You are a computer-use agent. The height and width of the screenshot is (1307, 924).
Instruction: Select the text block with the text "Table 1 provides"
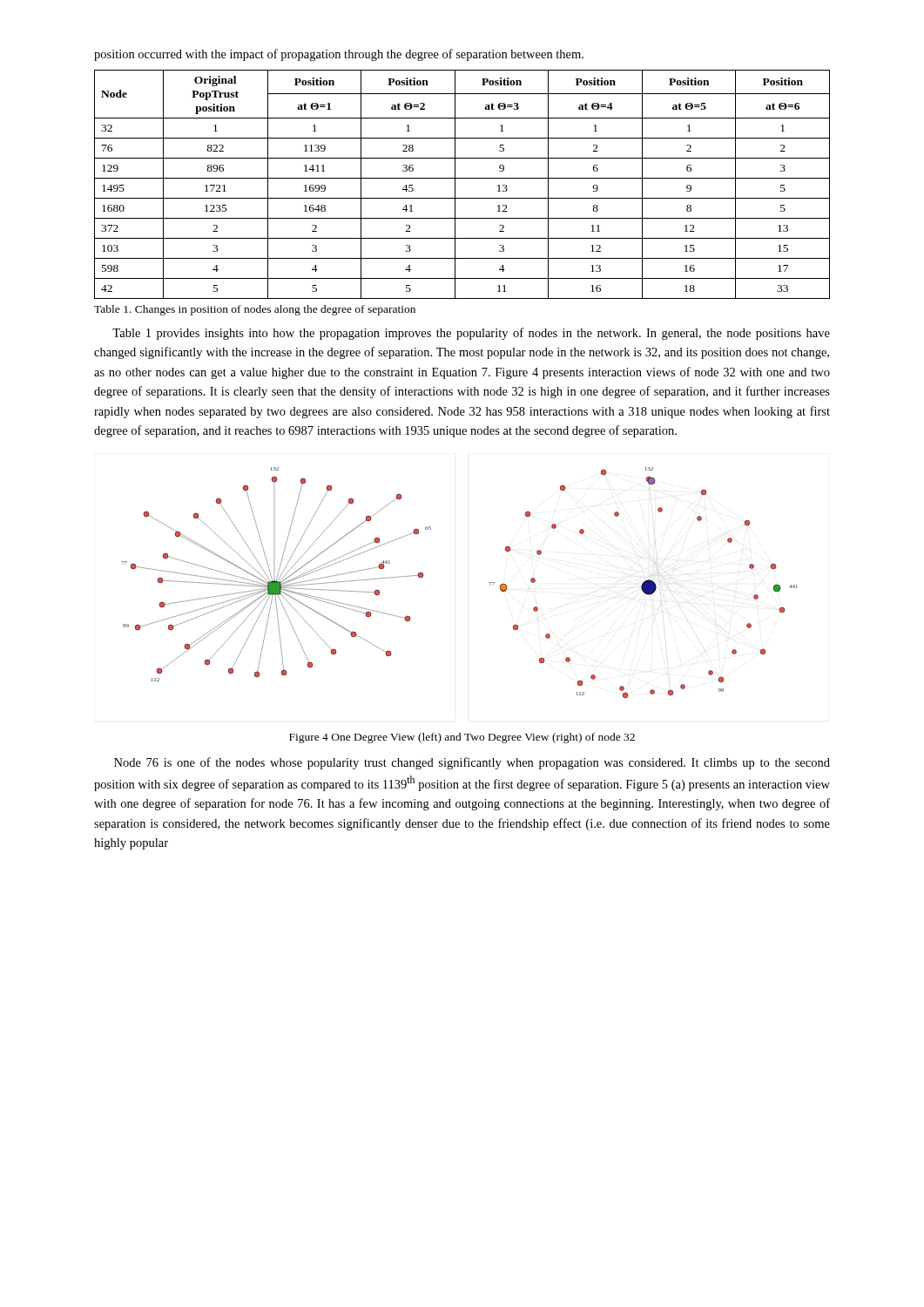coord(462,382)
